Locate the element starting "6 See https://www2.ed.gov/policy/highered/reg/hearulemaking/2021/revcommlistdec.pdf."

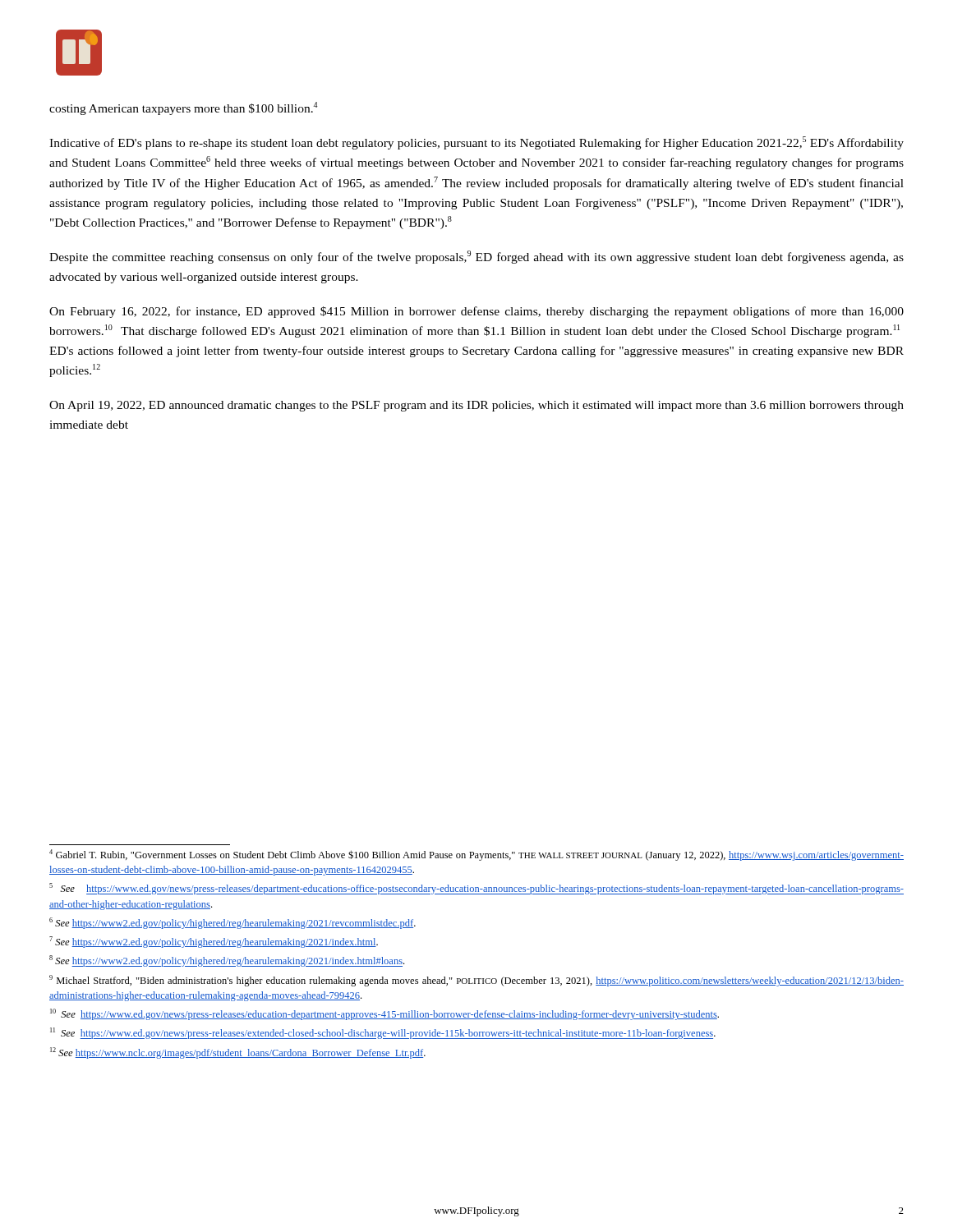point(233,923)
